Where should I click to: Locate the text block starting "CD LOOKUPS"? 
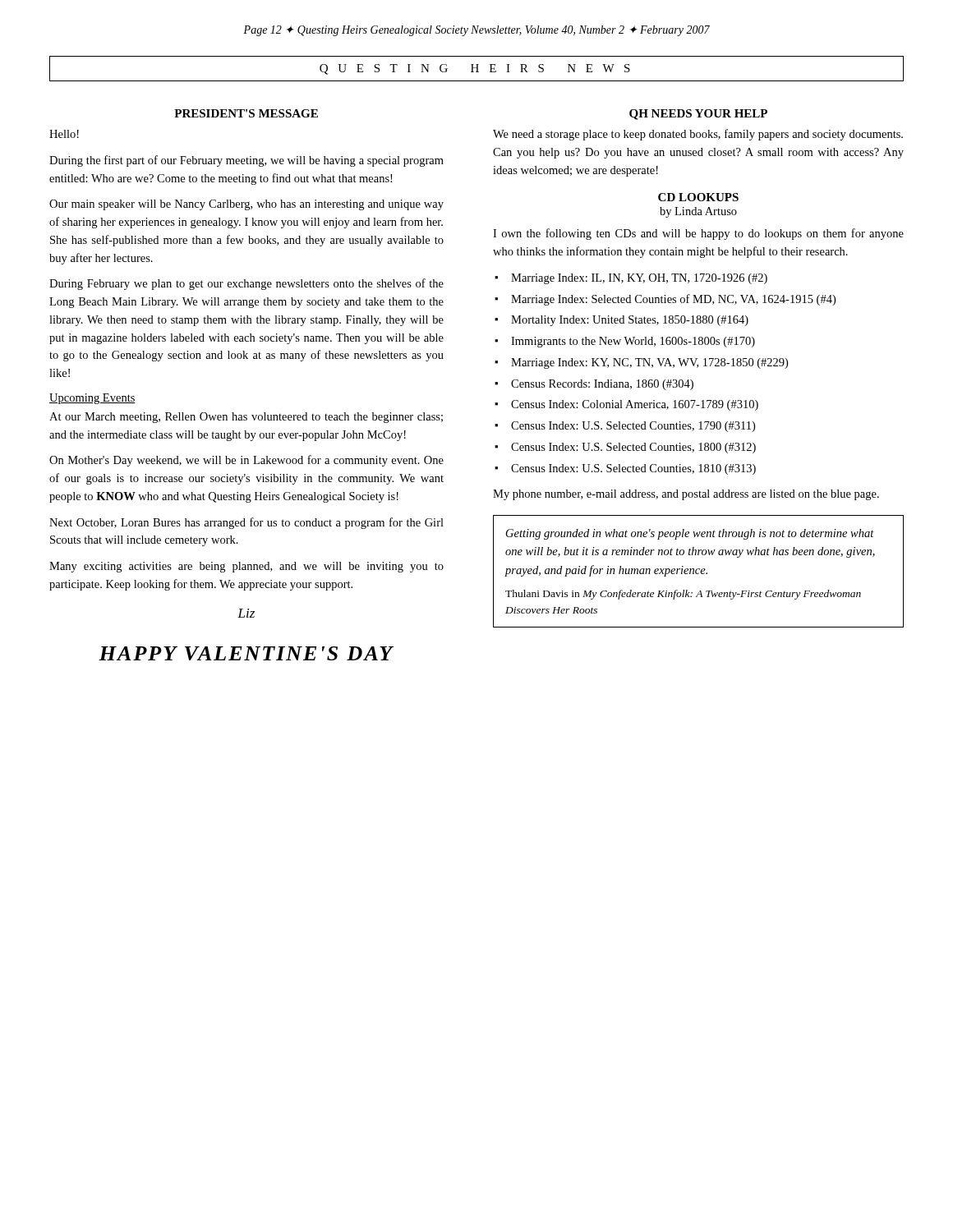coord(698,197)
